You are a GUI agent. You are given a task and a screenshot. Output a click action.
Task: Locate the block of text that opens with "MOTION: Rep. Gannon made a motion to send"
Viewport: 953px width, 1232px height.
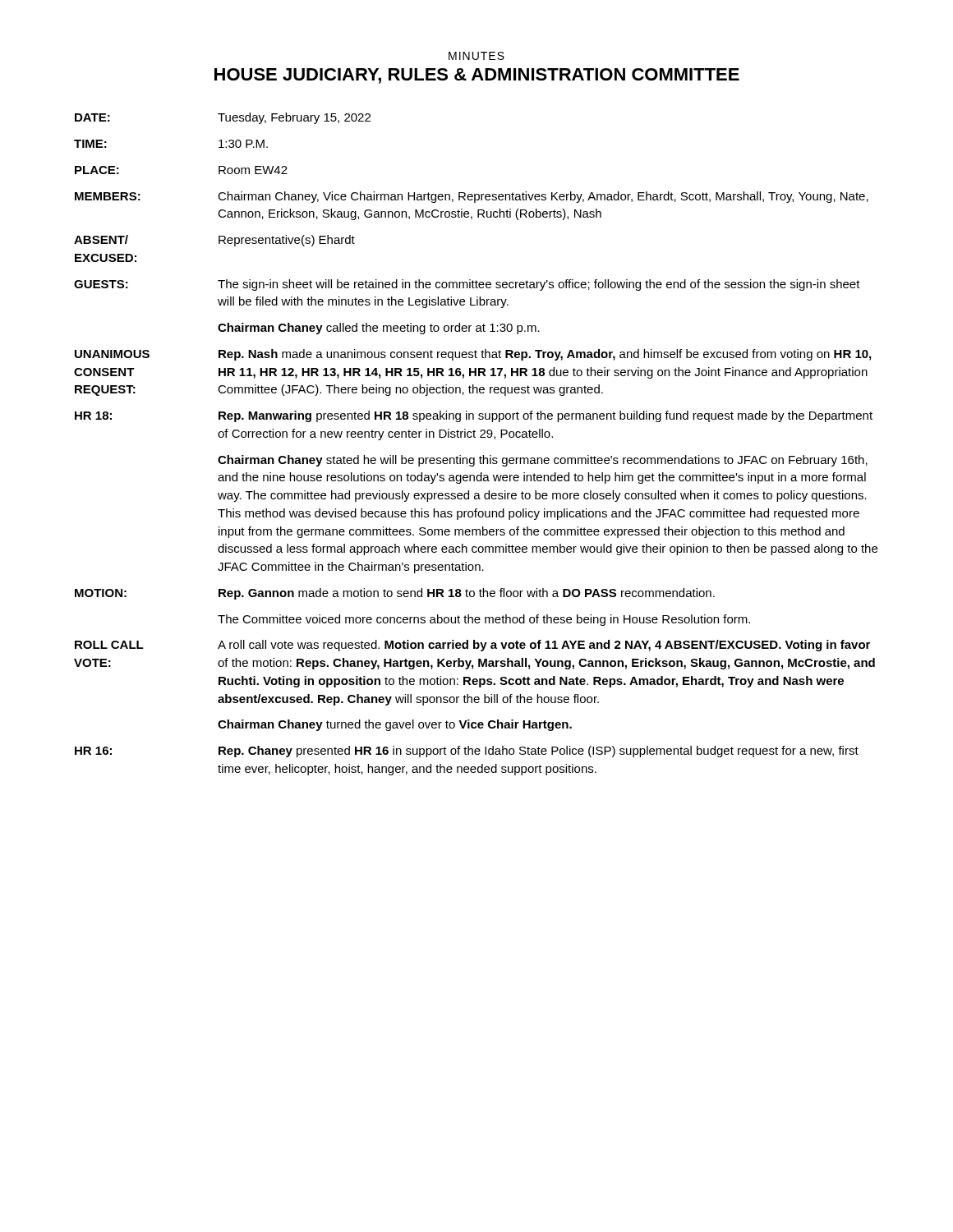[476, 593]
